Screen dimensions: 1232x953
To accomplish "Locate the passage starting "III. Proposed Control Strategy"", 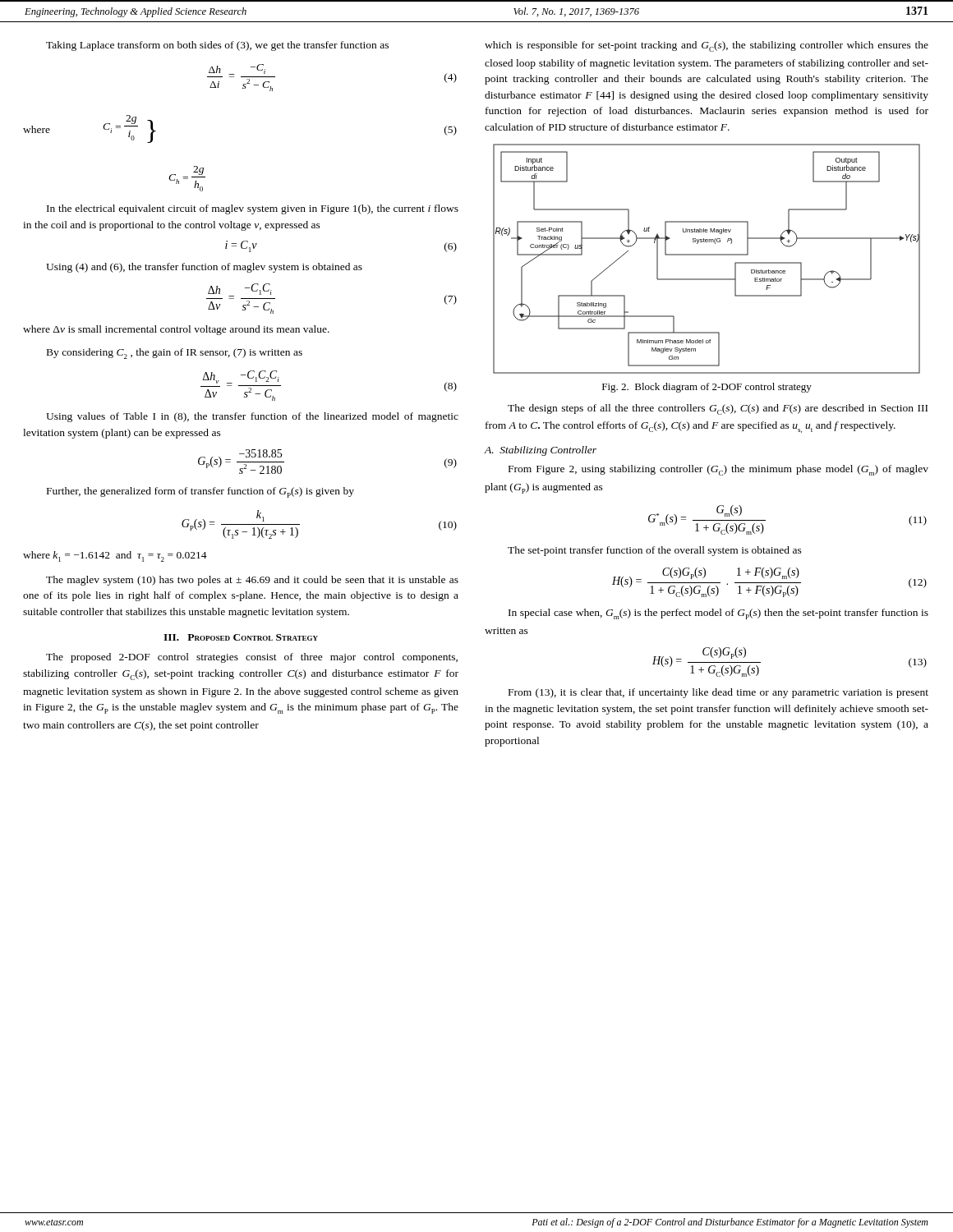I will point(241,637).
